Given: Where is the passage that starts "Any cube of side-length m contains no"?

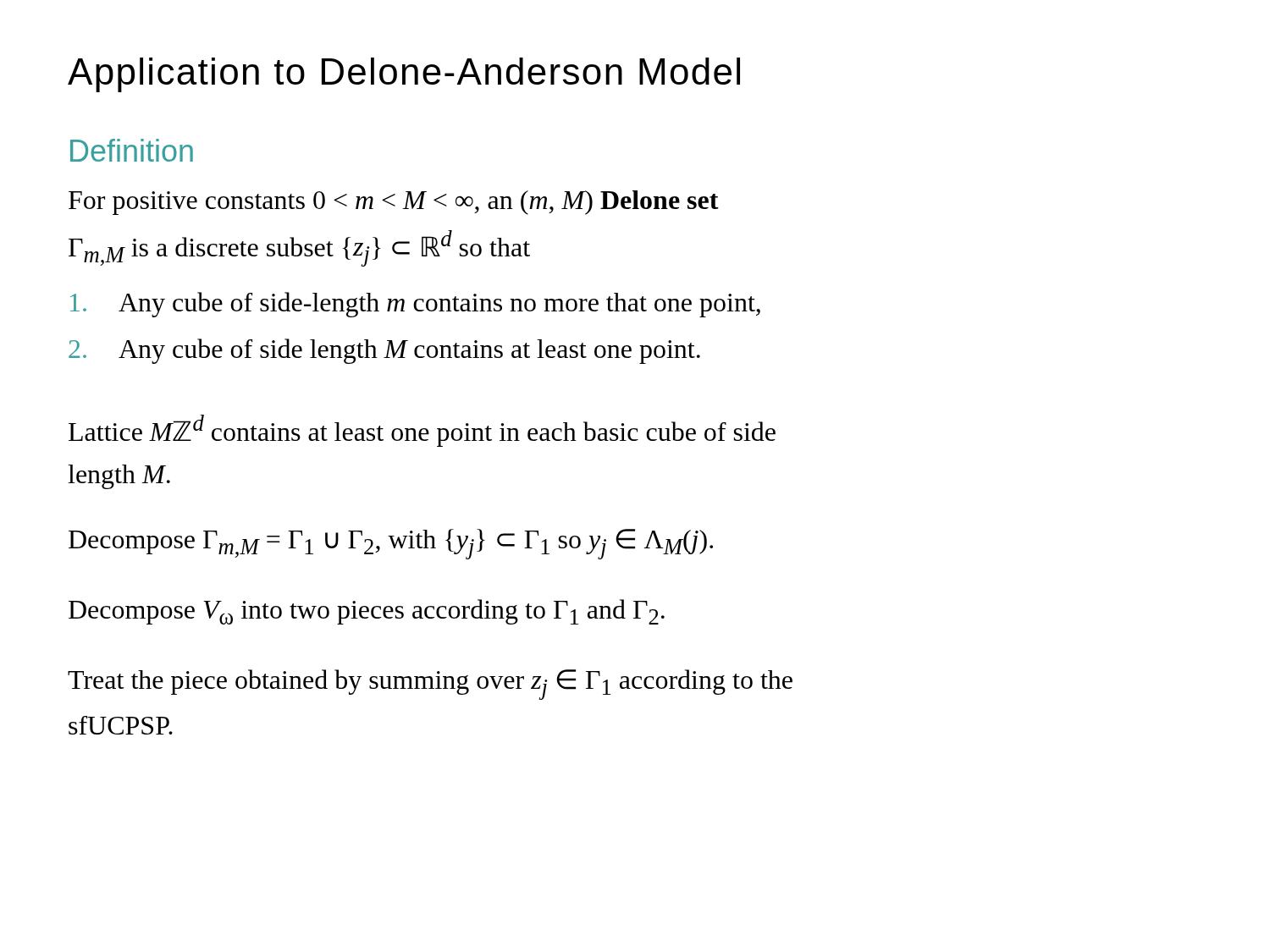Looking at the screenshot, I should click(x=635, y=303).
